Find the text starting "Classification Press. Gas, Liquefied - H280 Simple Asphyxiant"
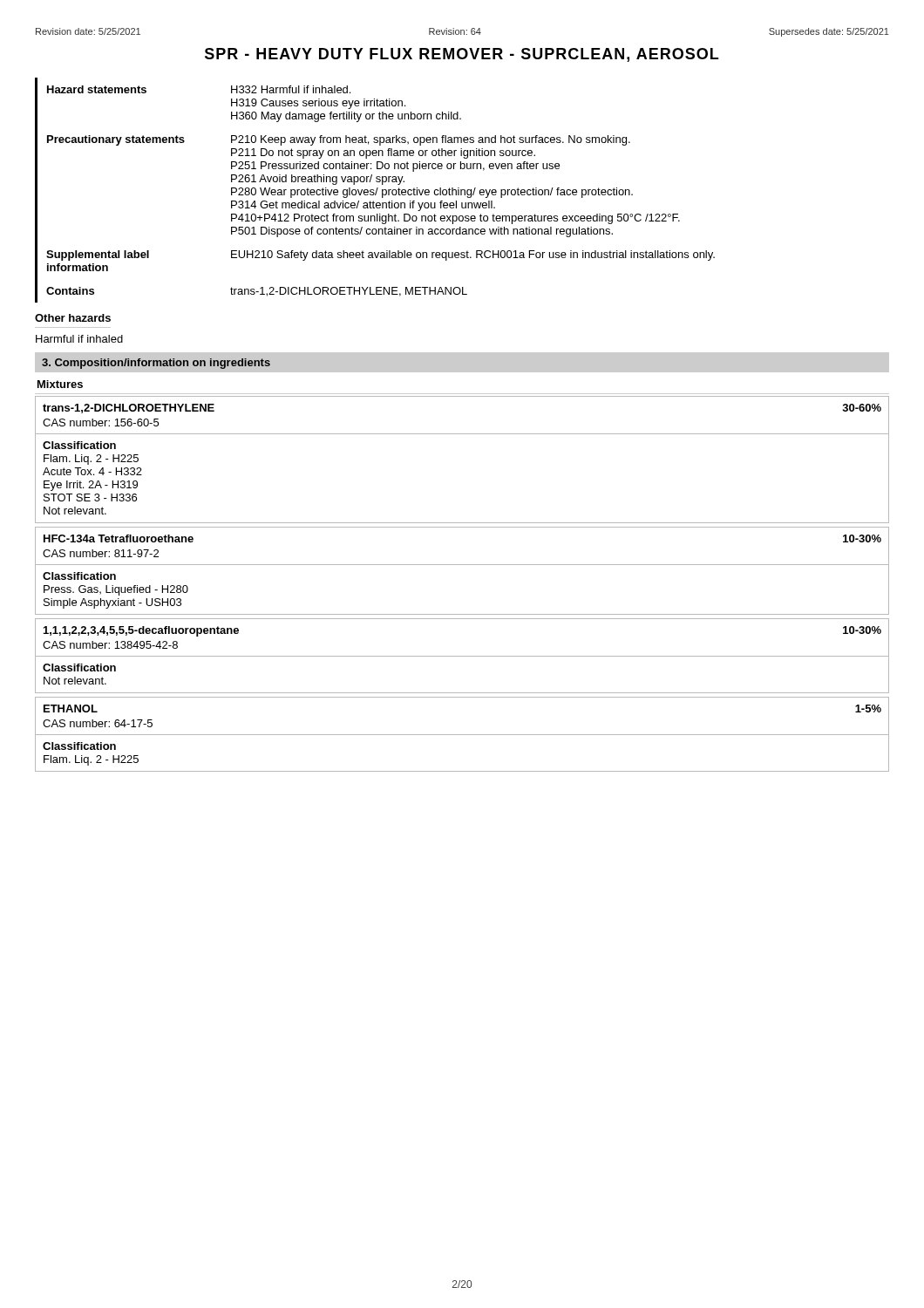 click(x=79, y=576)
